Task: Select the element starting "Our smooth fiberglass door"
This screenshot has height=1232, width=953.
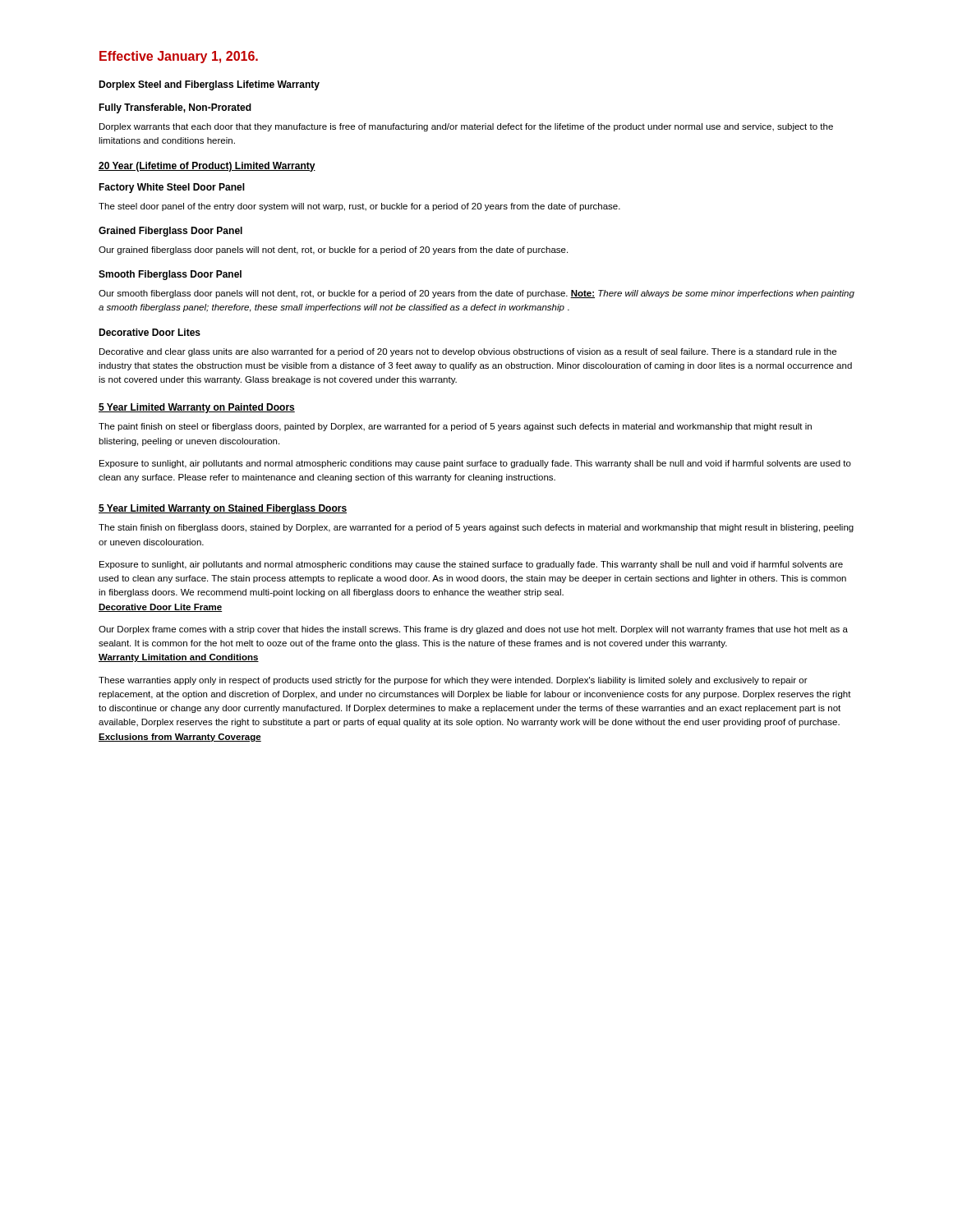Action: click(476, 300)
